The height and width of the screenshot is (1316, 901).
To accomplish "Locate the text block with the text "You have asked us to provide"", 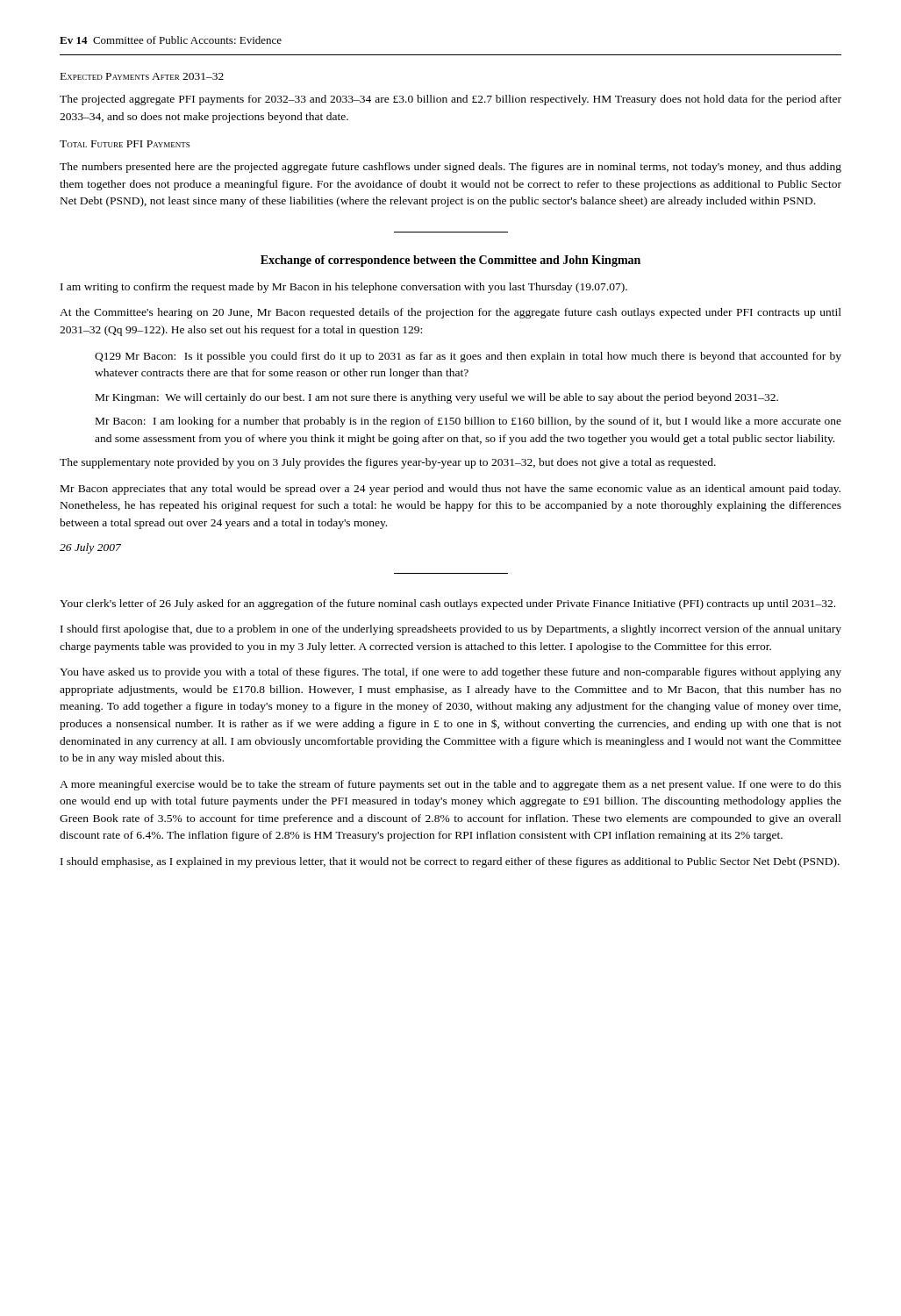I will [x=450, y=715].
